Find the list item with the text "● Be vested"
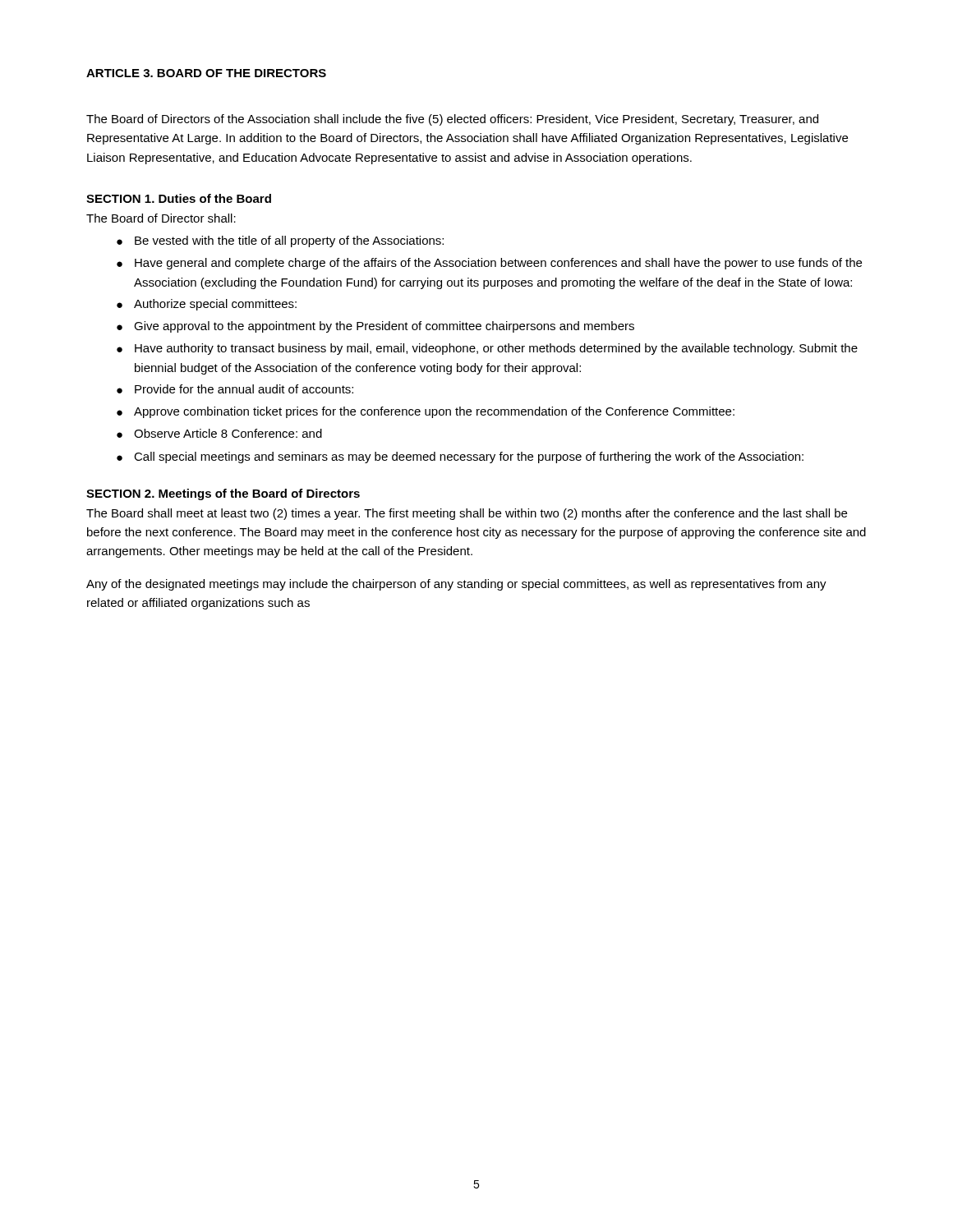This screenshot has height=1232, width=953. coord(280,241)
